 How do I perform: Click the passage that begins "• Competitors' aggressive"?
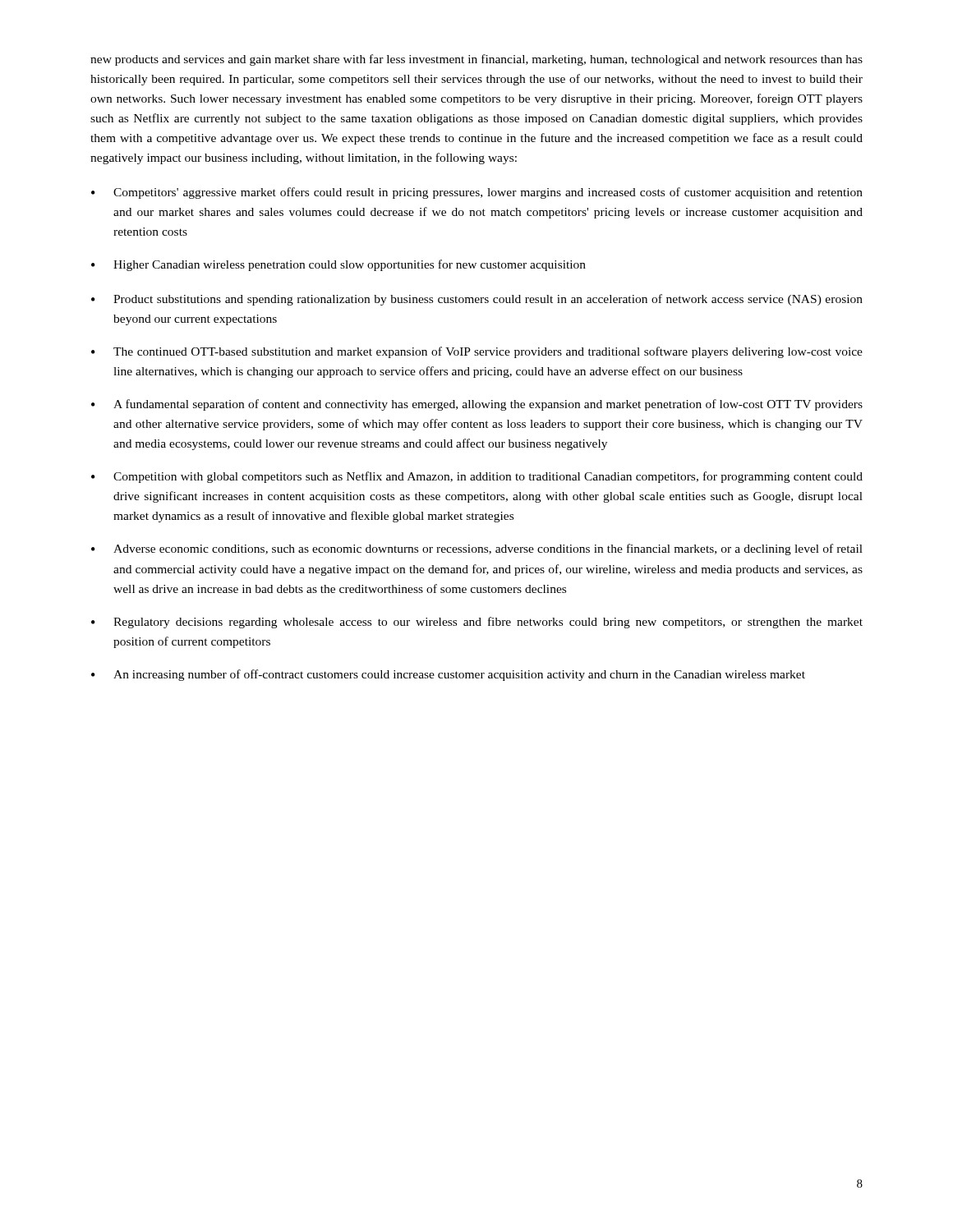476,212
